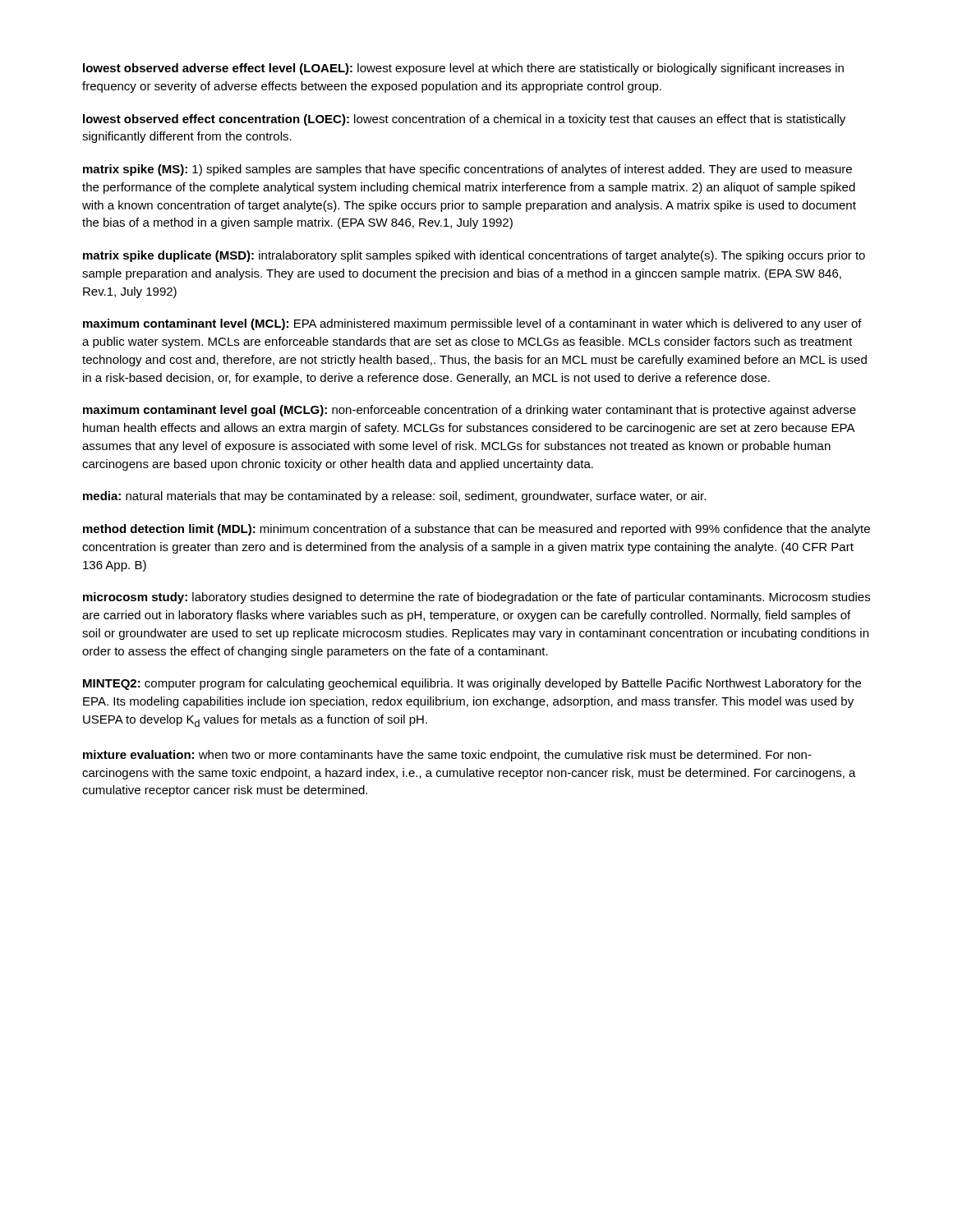Screen dimensions: 1232x953
Task: Point to the block beginning "matrix spike duplicate (MSD): intralaboratory"
Action: 474,273
